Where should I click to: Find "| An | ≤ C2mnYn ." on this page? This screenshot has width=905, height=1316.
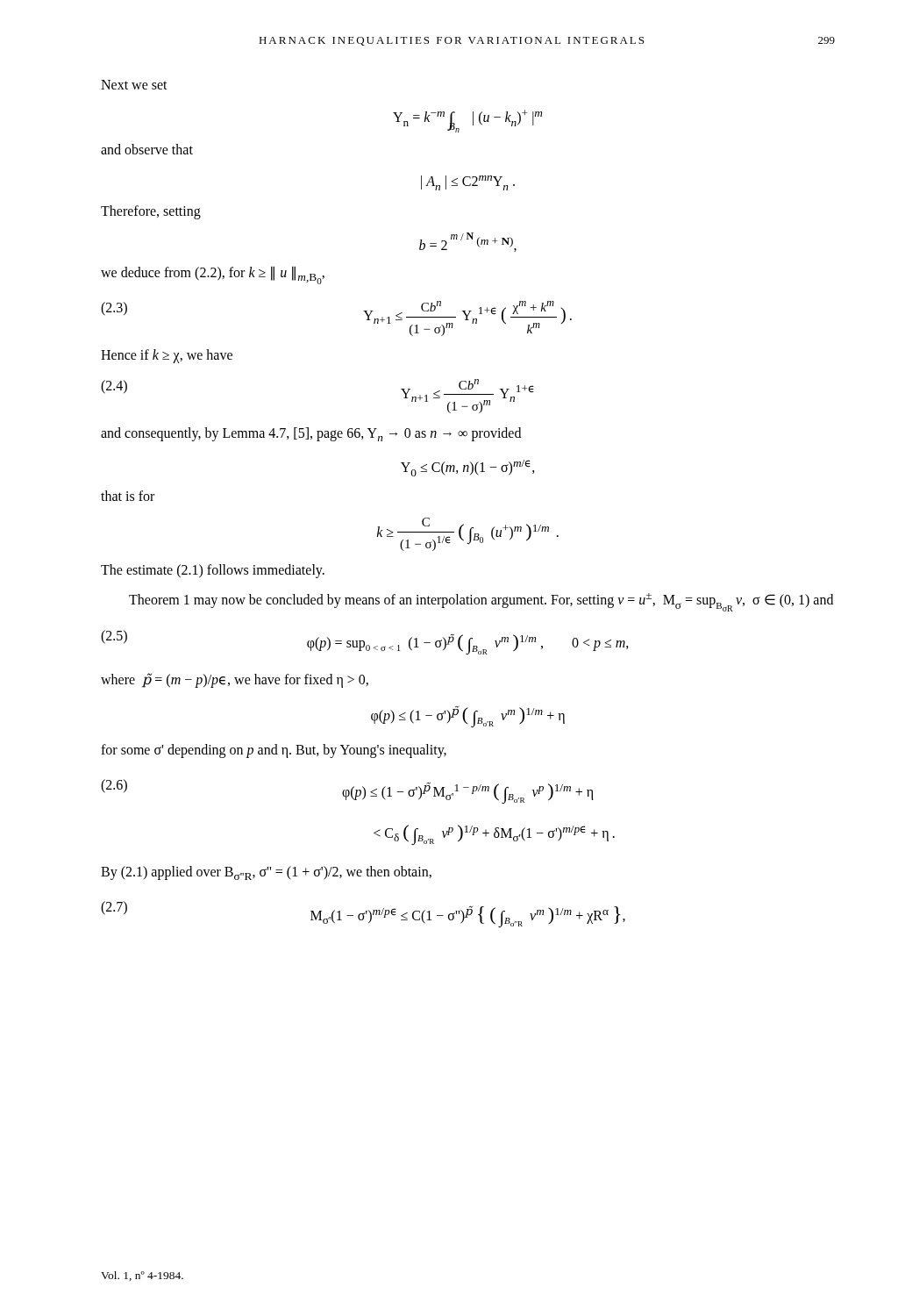pos(468,182)
